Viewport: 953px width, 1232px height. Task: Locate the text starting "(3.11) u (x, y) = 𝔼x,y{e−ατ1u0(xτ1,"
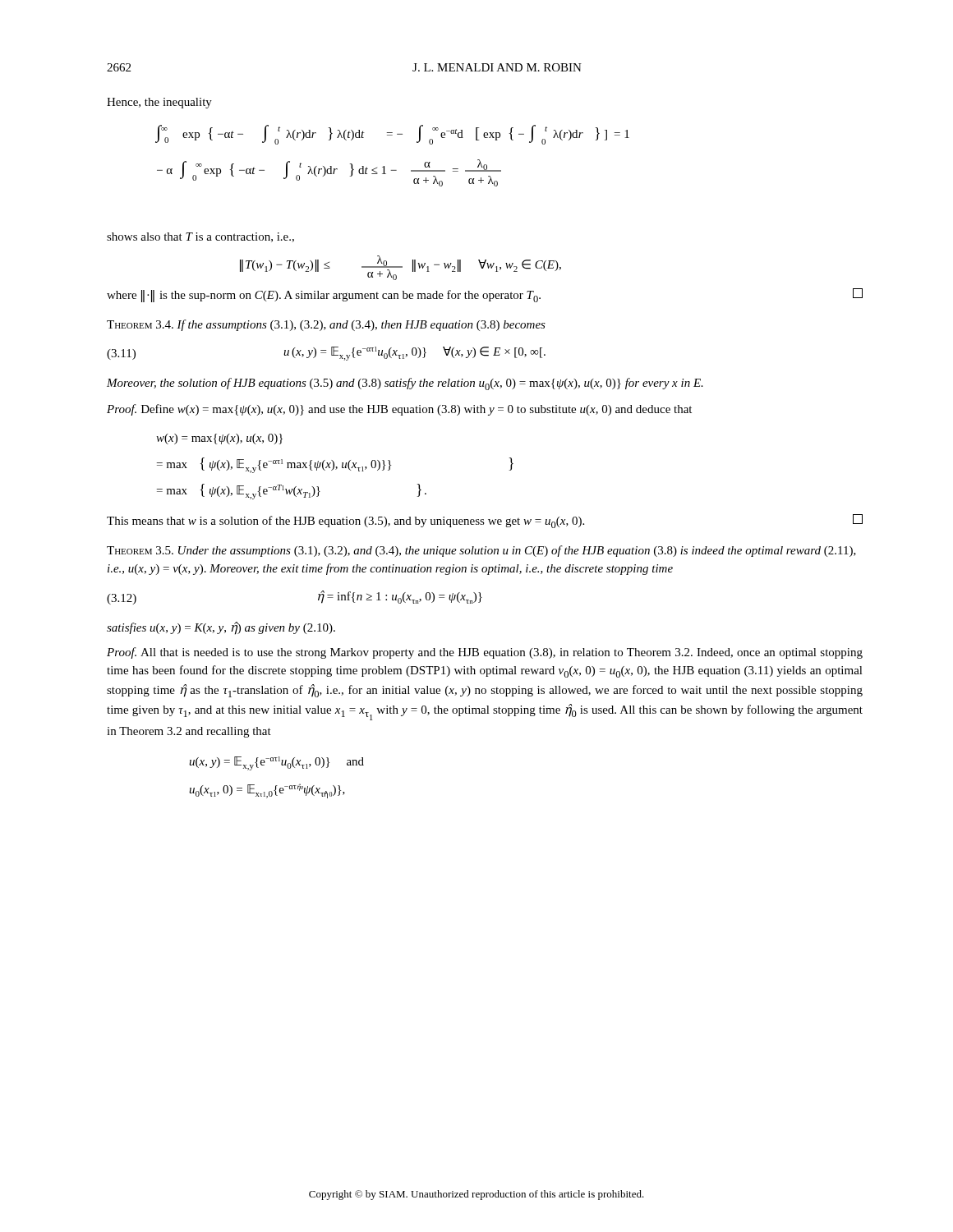485,354
